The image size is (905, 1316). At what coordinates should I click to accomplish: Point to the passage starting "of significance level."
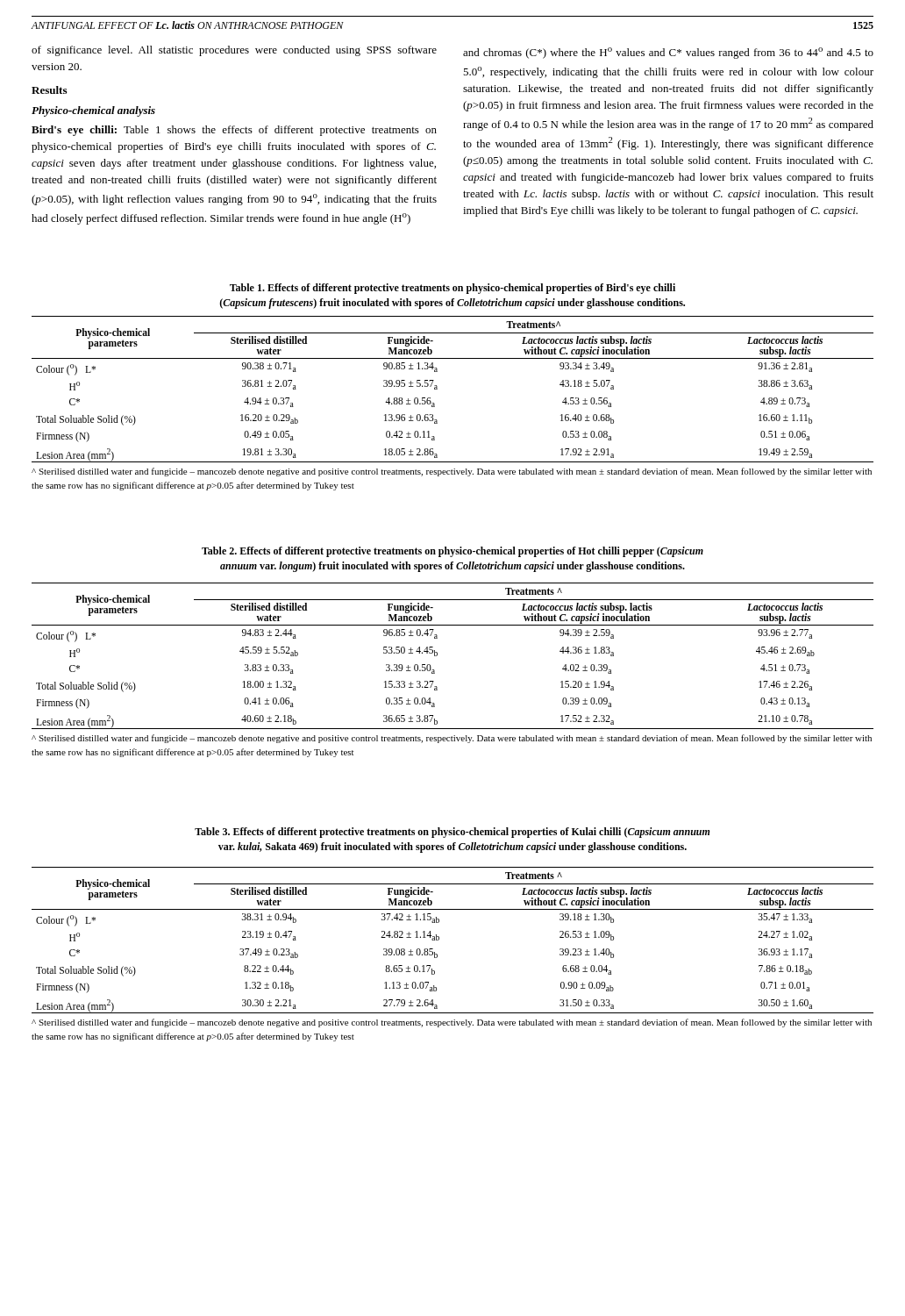click(x=234, y=59)
